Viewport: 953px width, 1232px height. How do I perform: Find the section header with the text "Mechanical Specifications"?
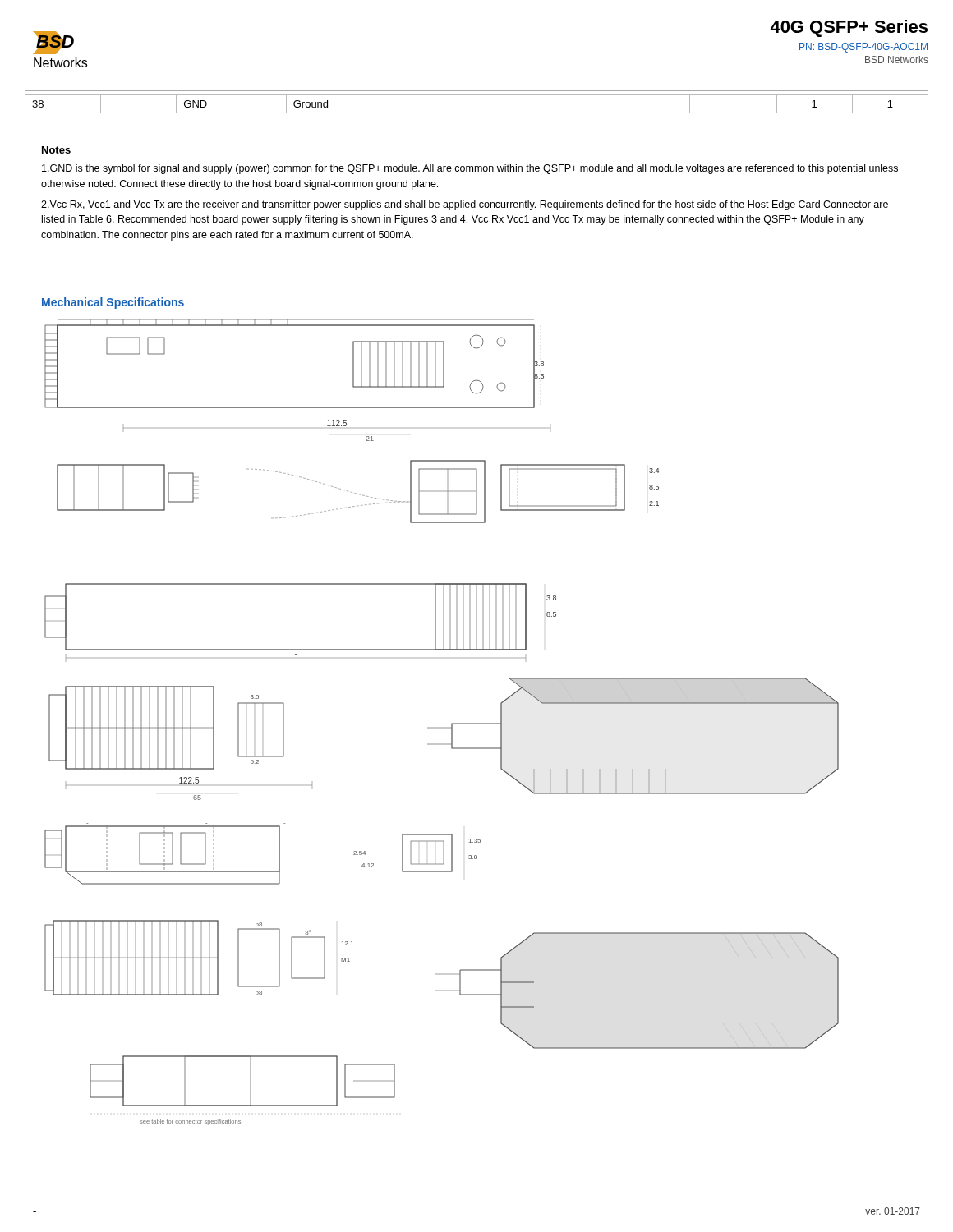click(x=113, y=302)
